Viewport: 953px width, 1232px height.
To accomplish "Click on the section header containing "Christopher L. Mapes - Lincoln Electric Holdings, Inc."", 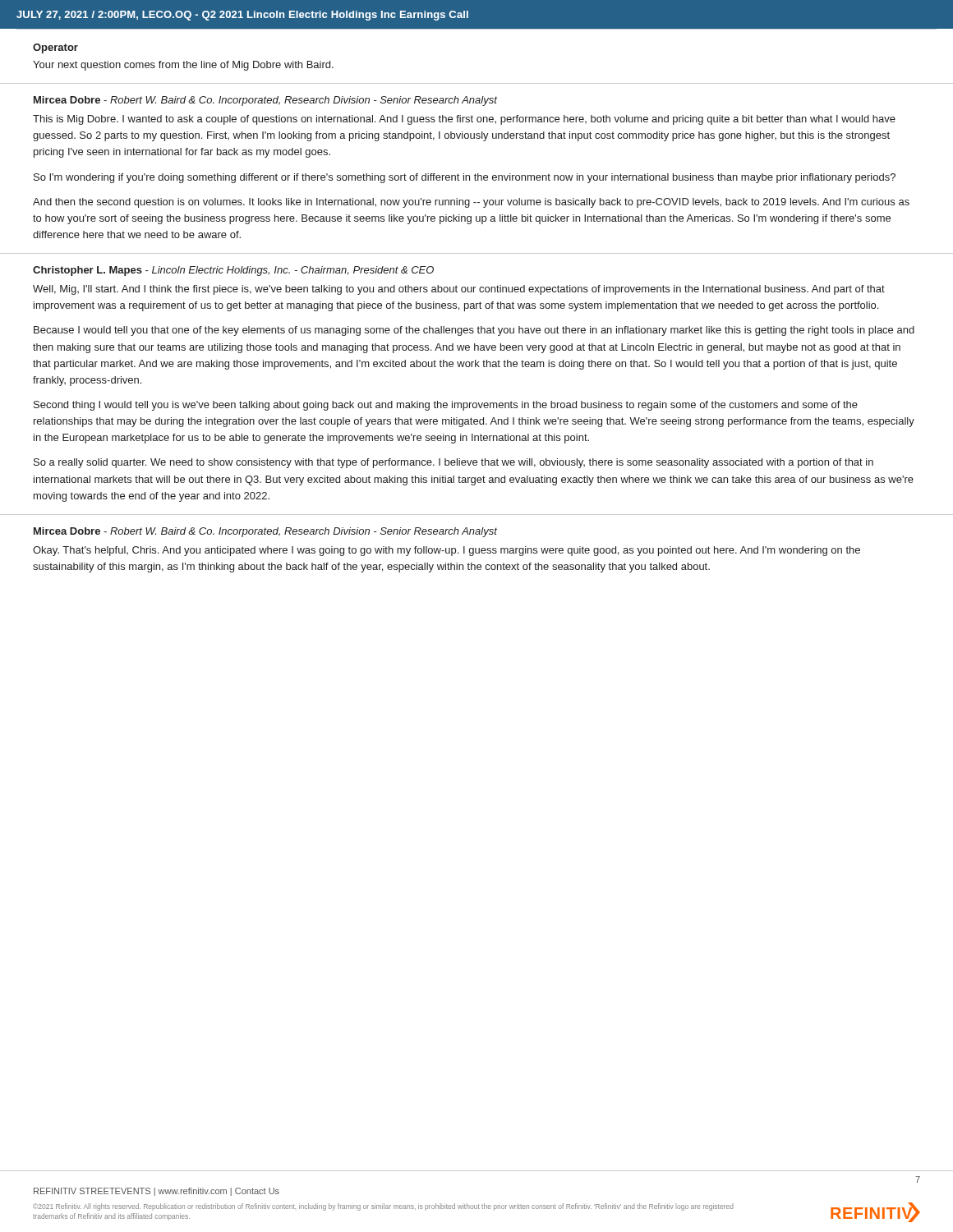I will 233,270.
